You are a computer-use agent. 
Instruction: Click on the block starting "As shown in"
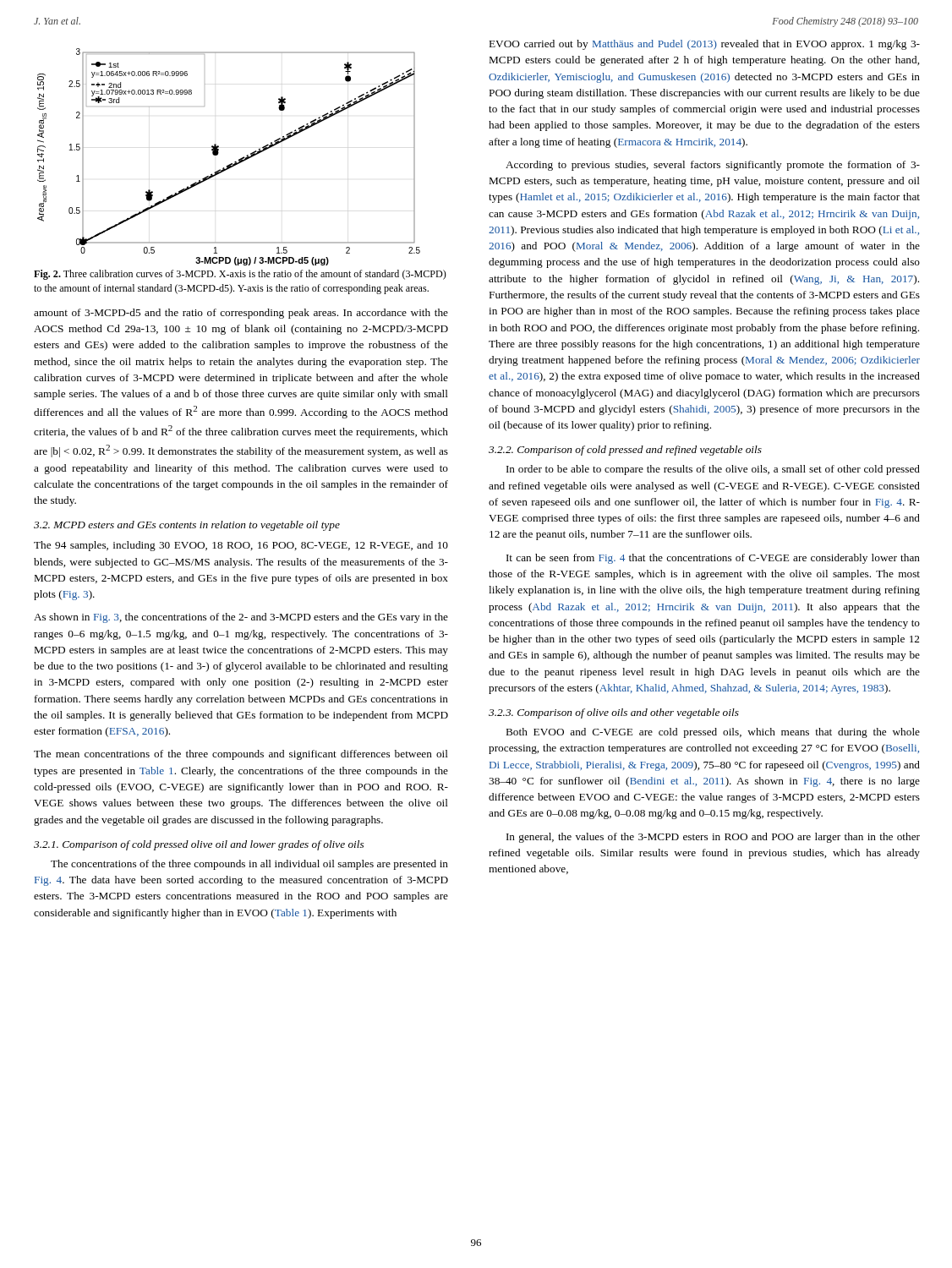241,674
